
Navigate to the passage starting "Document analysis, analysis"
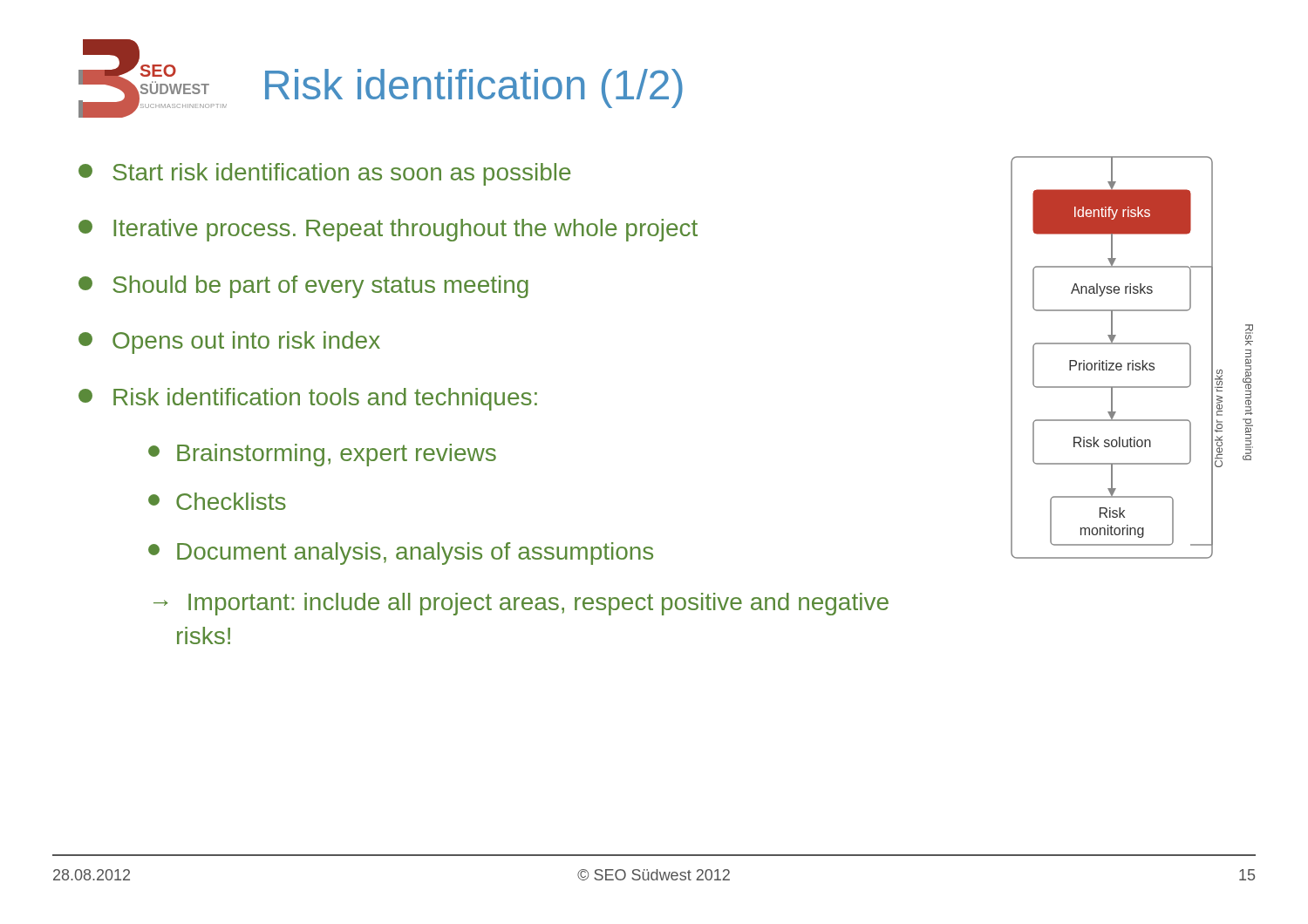tap(401, 552)
